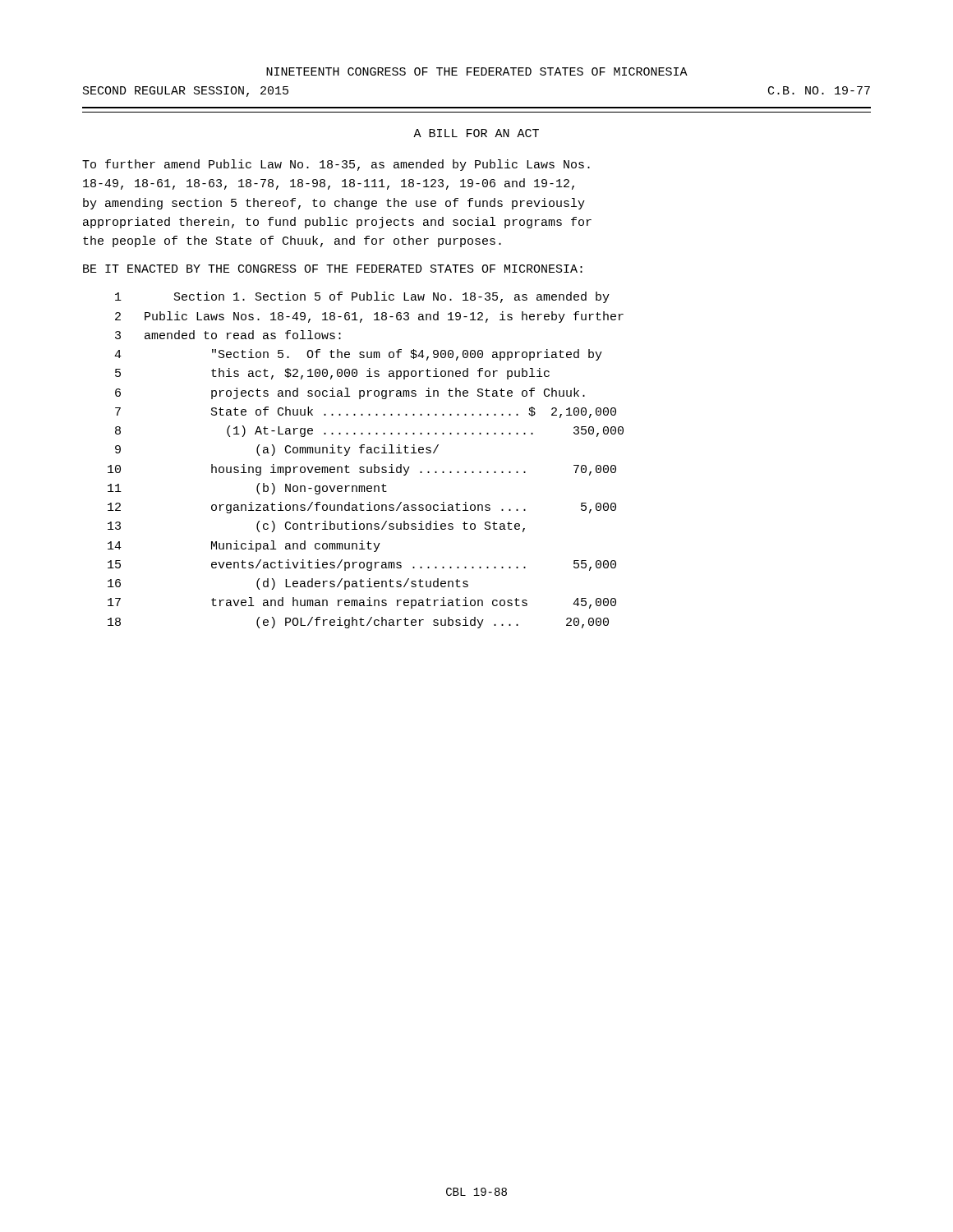Find the list item that says "18 (e) POL/freight/charter"
953x1232 pixels.
pyautogui.click(x=476, y=623)
